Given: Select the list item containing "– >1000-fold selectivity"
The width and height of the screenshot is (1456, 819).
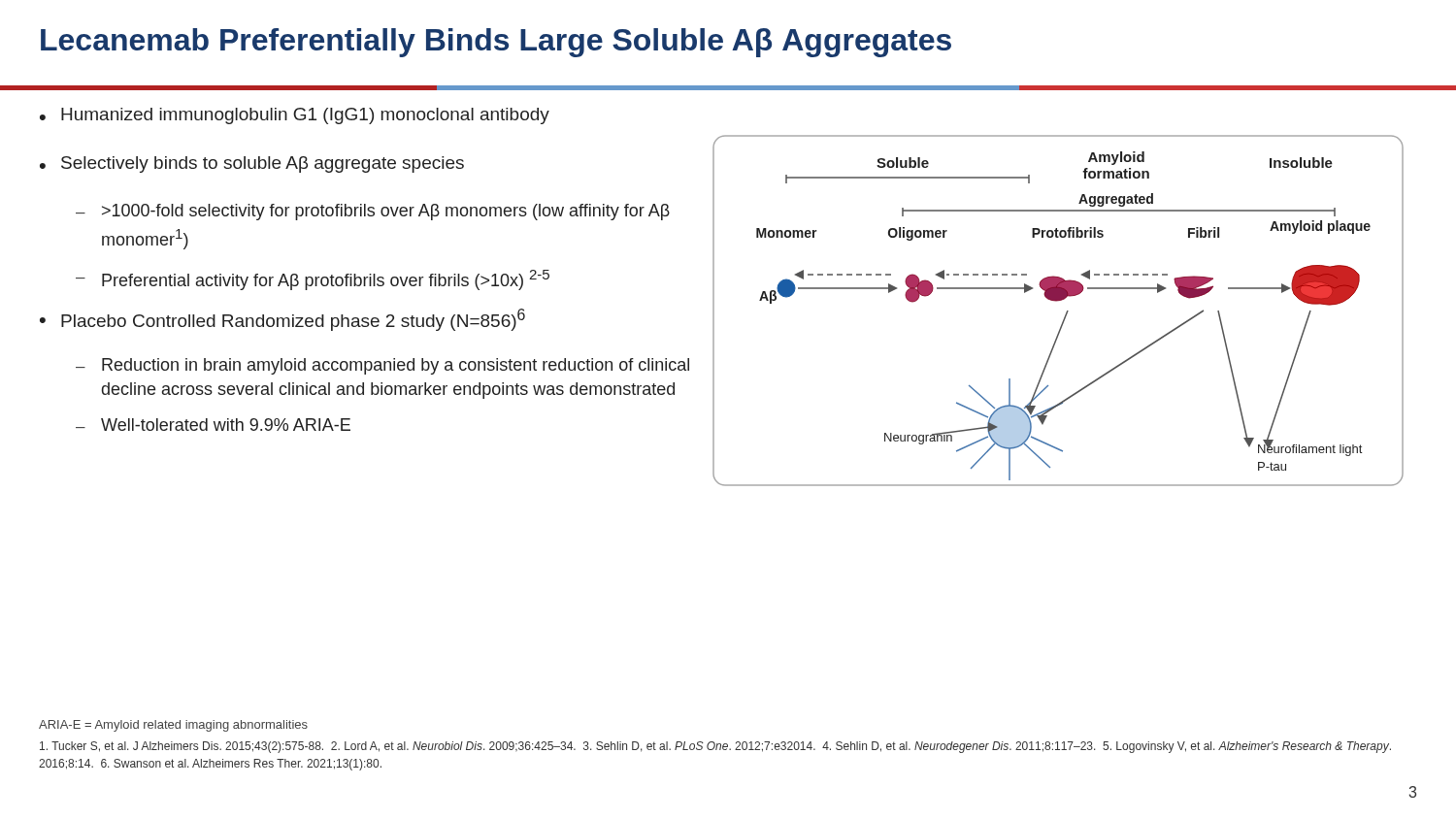Looking at the screenshot, I should (397, 225).
